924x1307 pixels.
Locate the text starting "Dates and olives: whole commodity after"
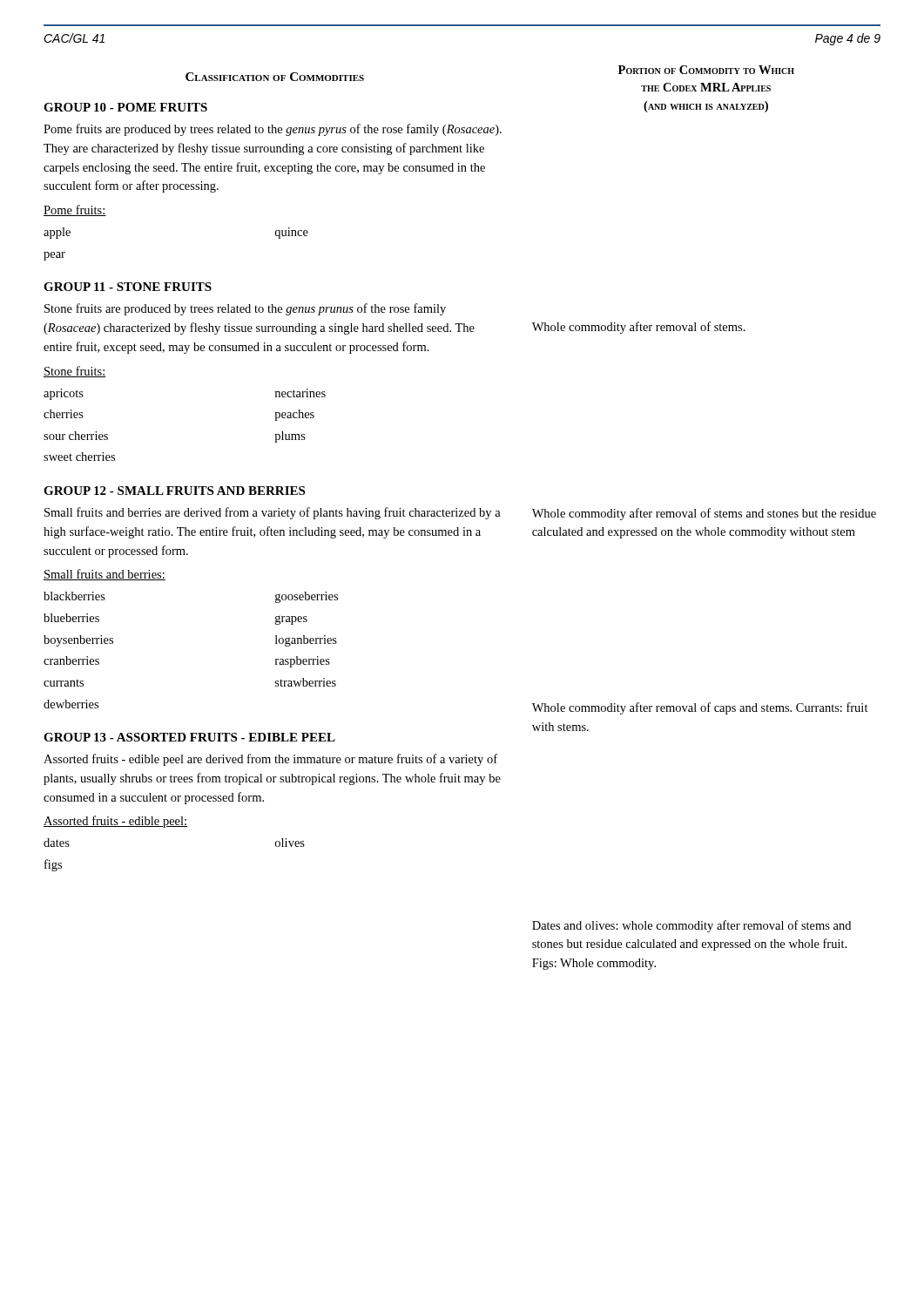(x=692, y=944)
